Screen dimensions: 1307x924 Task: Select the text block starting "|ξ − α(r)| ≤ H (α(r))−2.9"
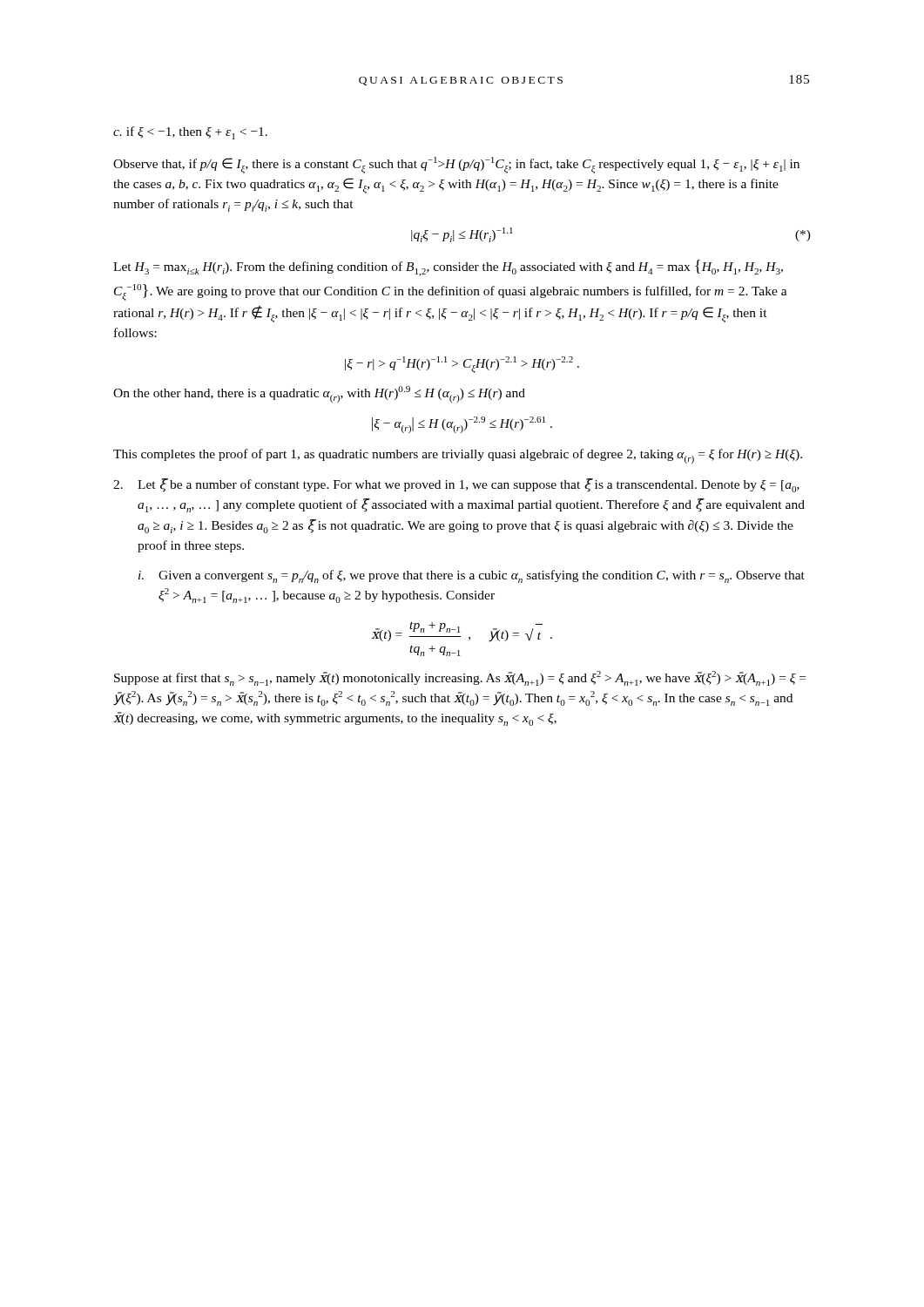point(462,423)
